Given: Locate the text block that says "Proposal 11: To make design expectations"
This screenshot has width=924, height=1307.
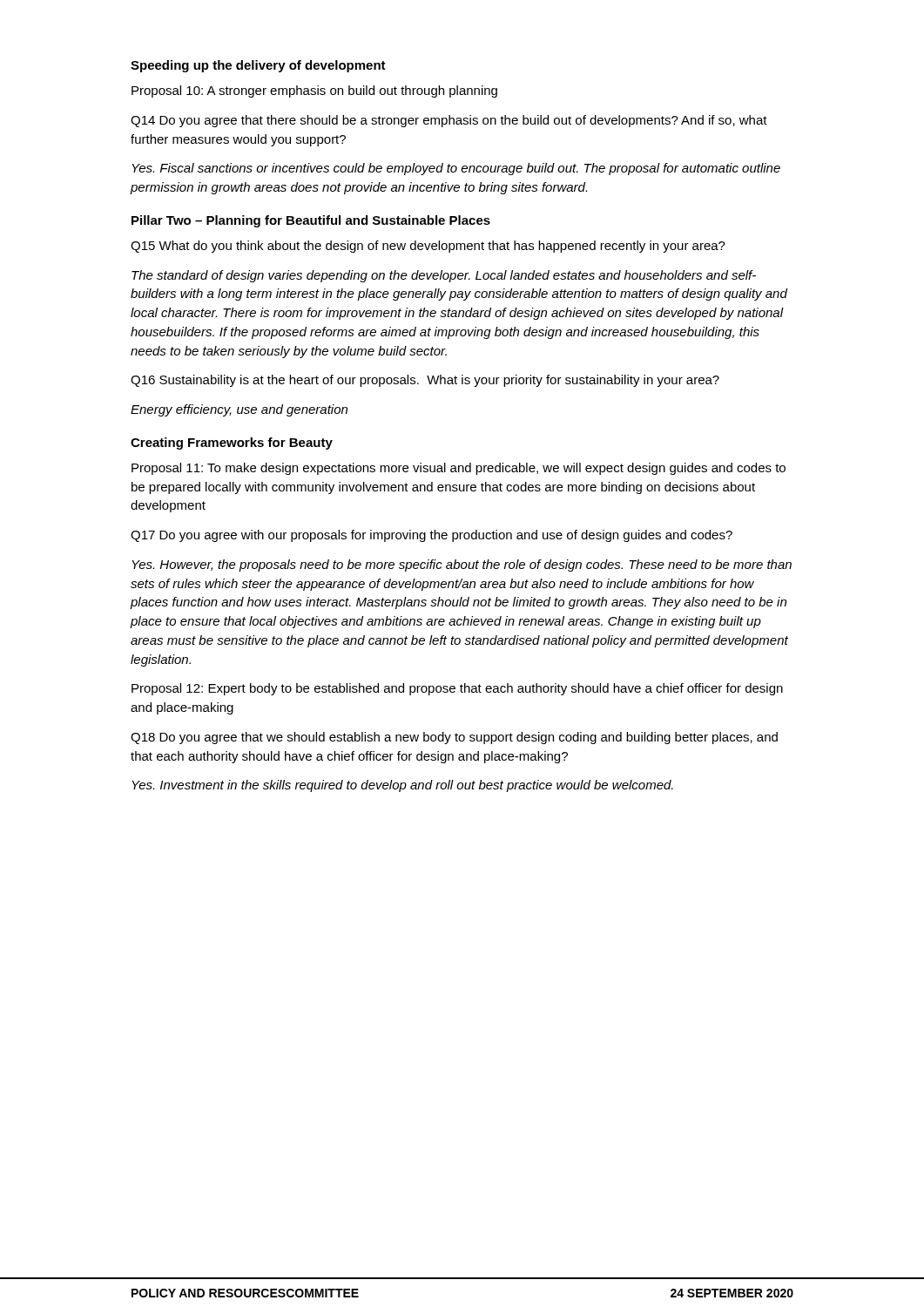Looking at the screenshot, I should click(458, 486).
